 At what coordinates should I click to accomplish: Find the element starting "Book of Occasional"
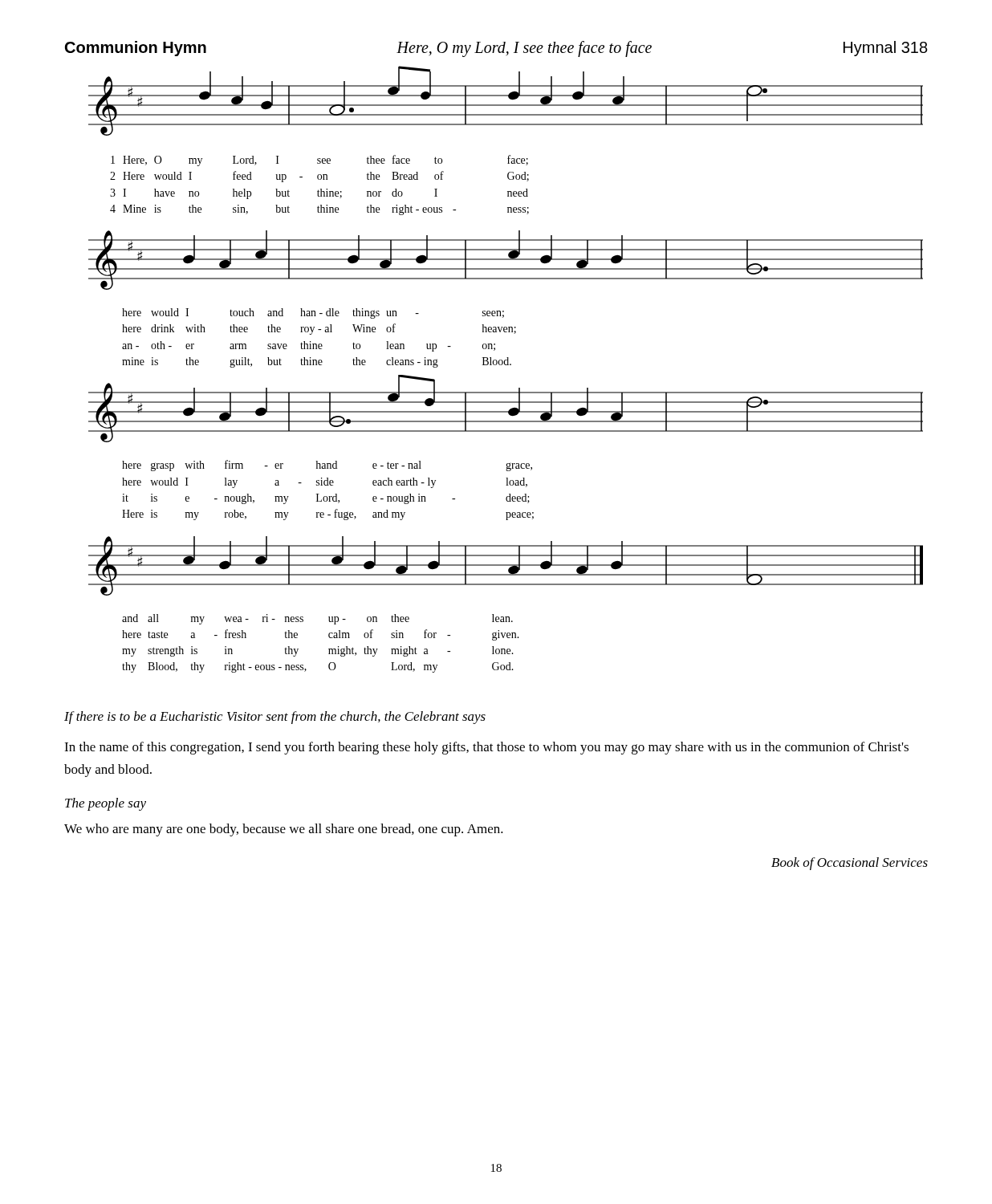pos(850,864)
